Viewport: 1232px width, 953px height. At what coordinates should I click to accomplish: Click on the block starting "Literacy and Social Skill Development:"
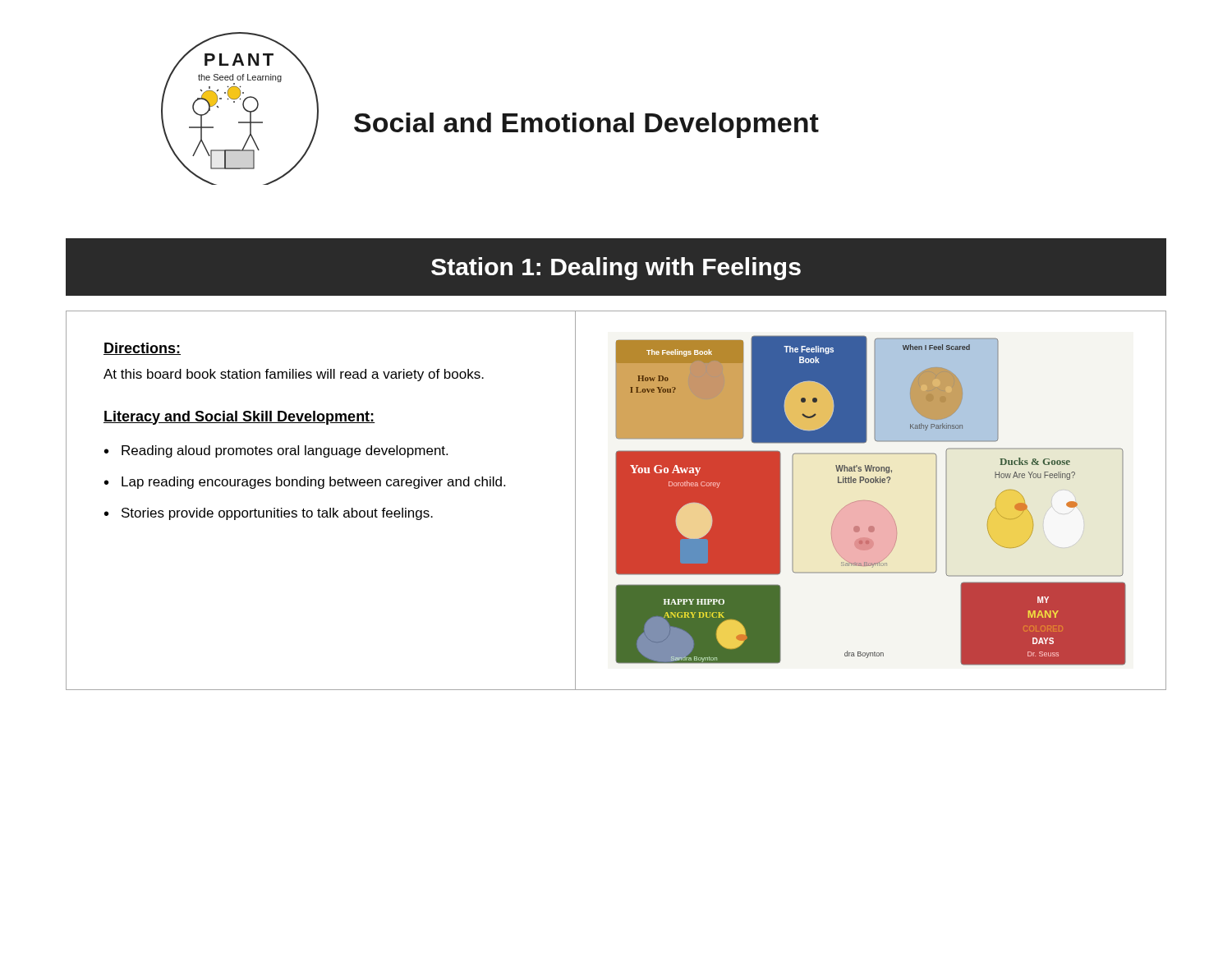(x=239, y=416)
